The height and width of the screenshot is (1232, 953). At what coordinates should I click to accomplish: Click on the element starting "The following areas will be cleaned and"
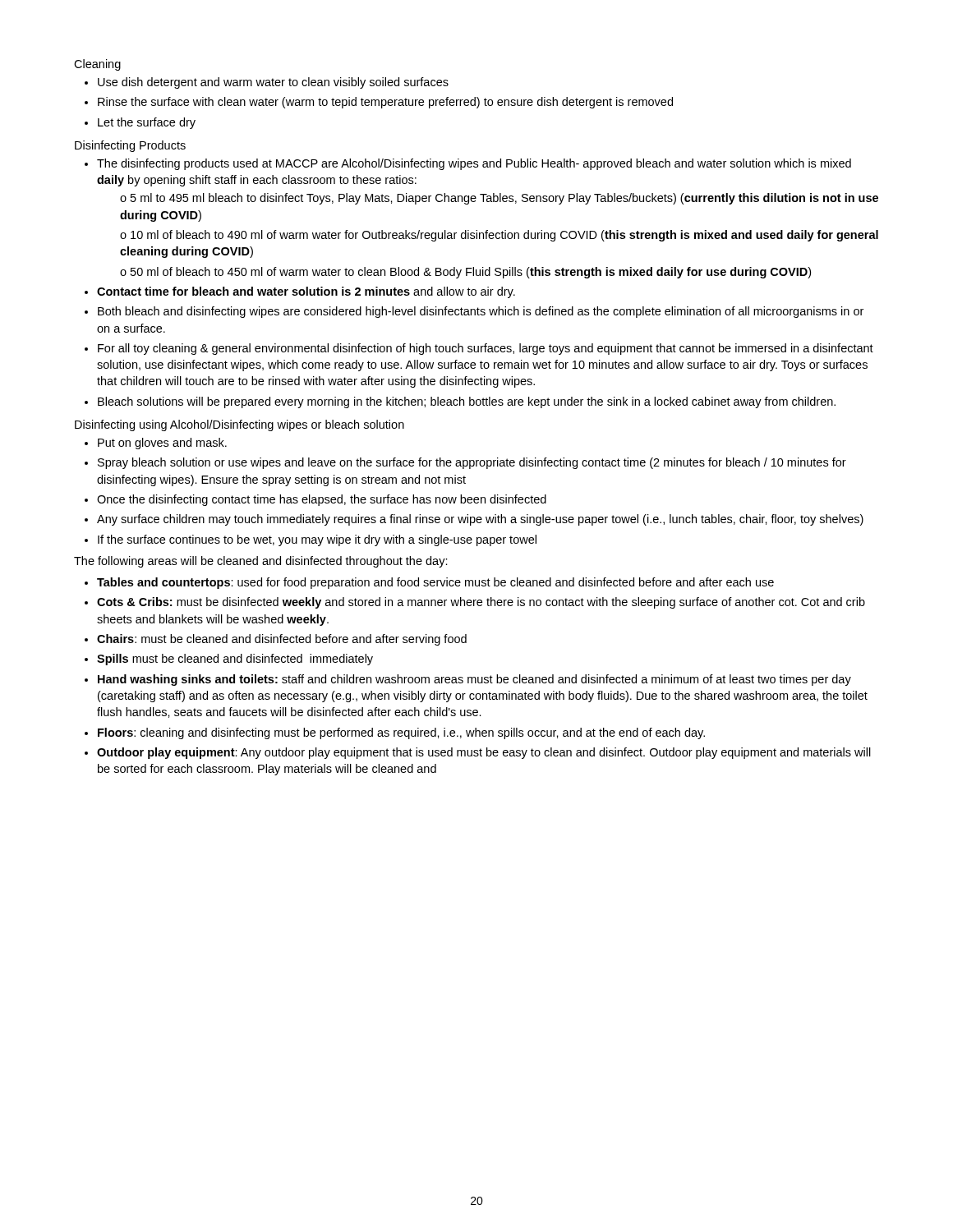pos(261,561)
